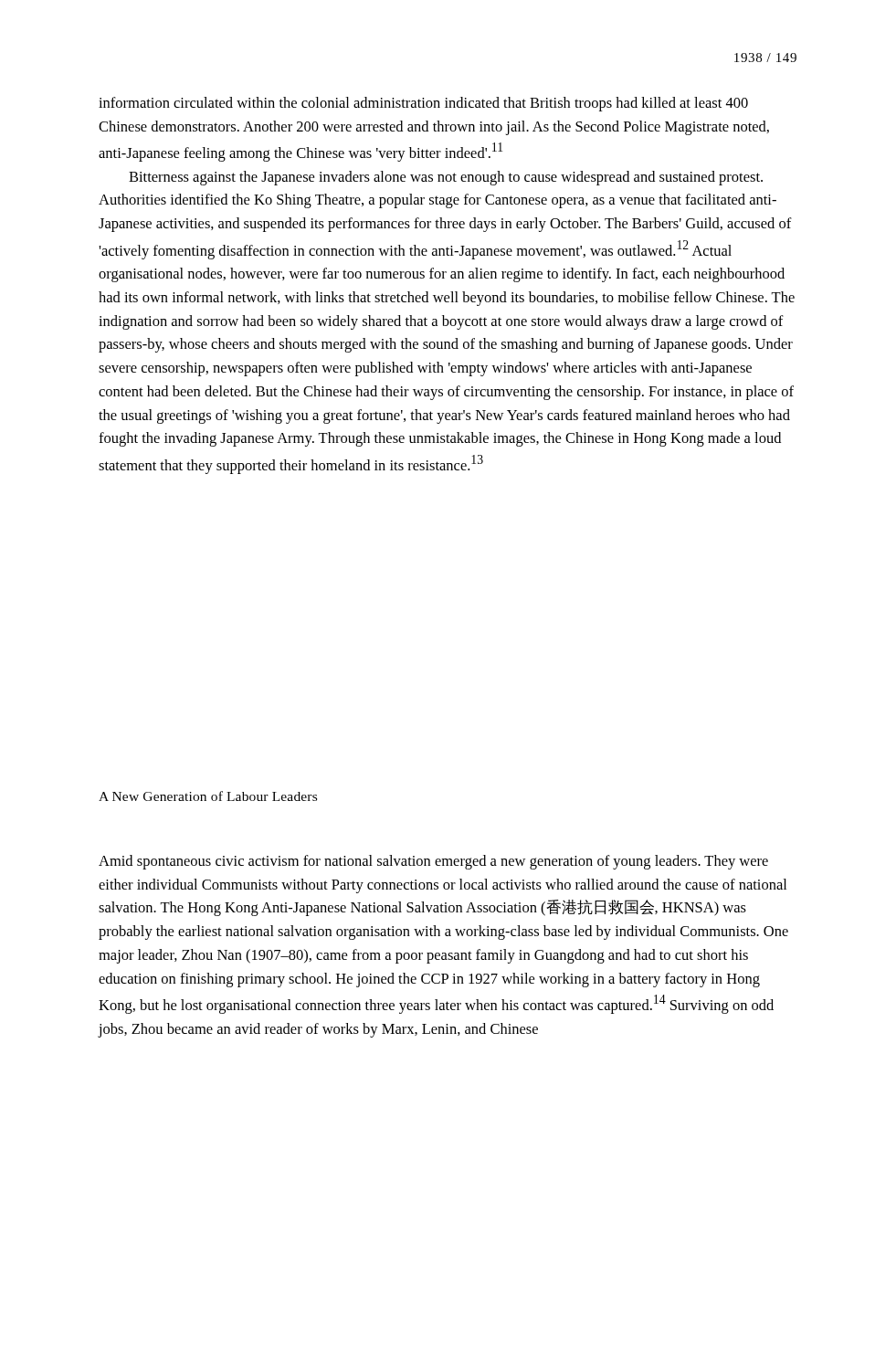Point to the block starting "Amid spontaneous civic activism for national"
The width and height of the screenshot is (896, 1370).
click(x=448, y=945)
